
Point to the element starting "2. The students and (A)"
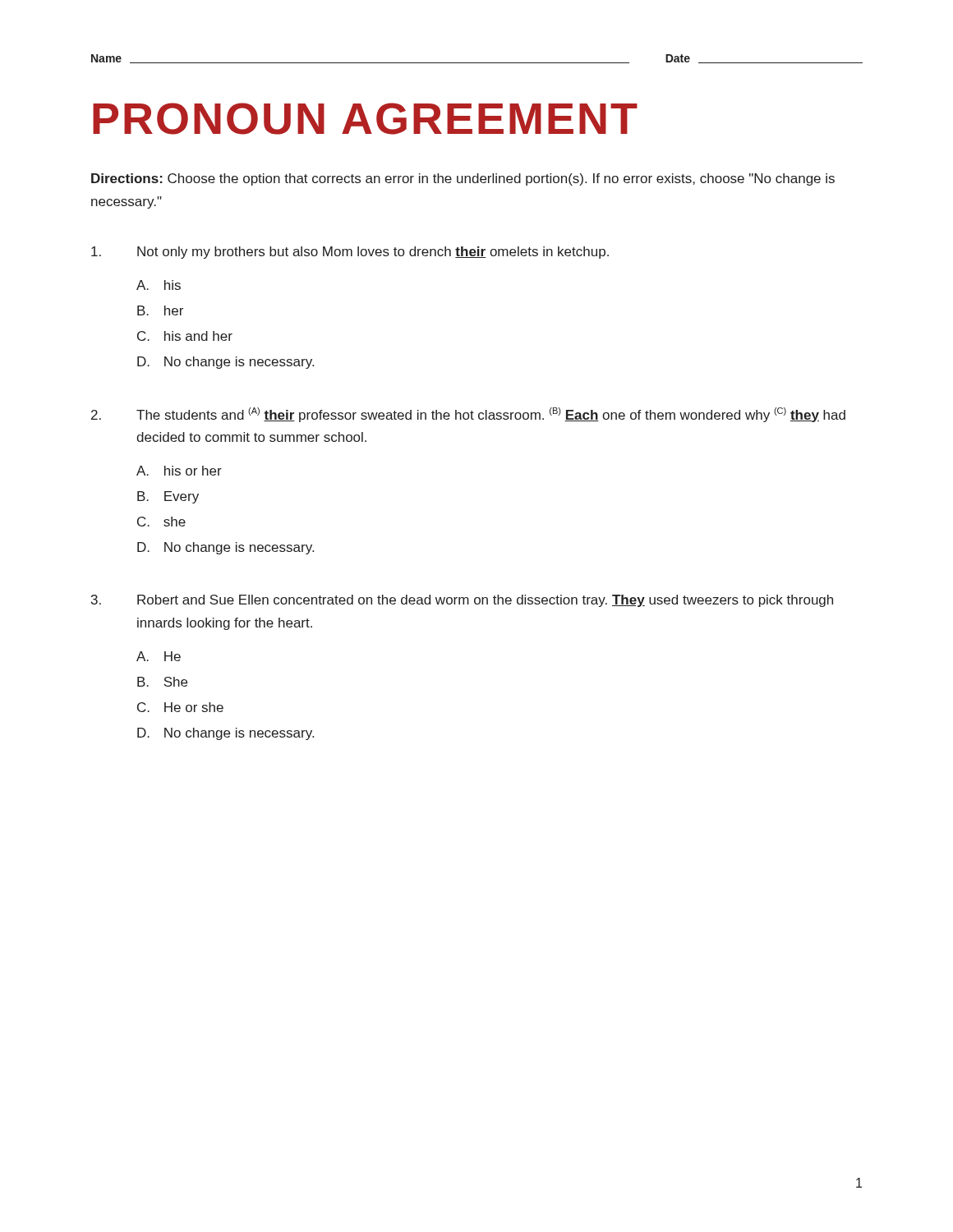(468, 415)
